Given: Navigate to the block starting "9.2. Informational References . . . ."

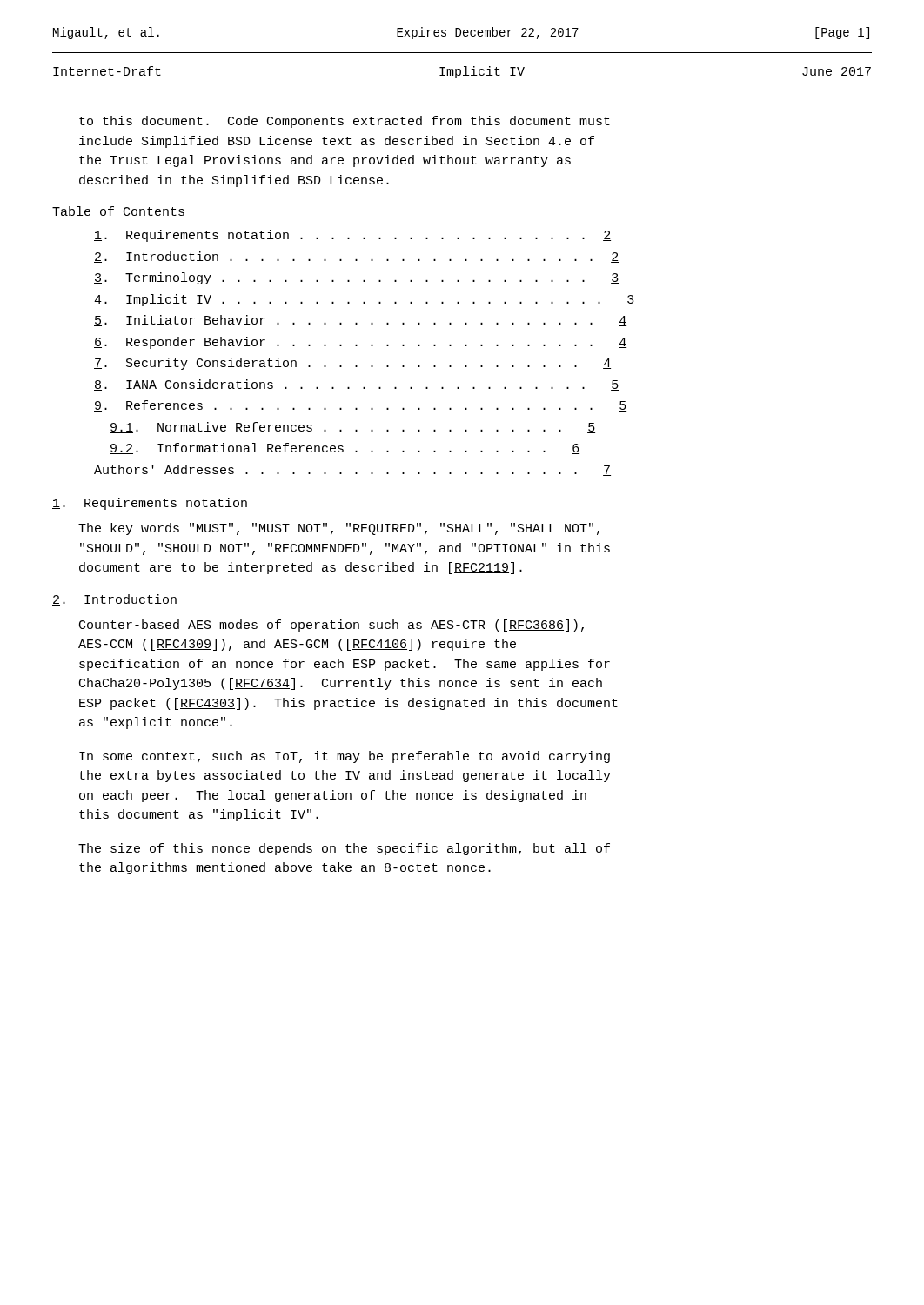Looking at the screenshot, I should coord(329,449).
